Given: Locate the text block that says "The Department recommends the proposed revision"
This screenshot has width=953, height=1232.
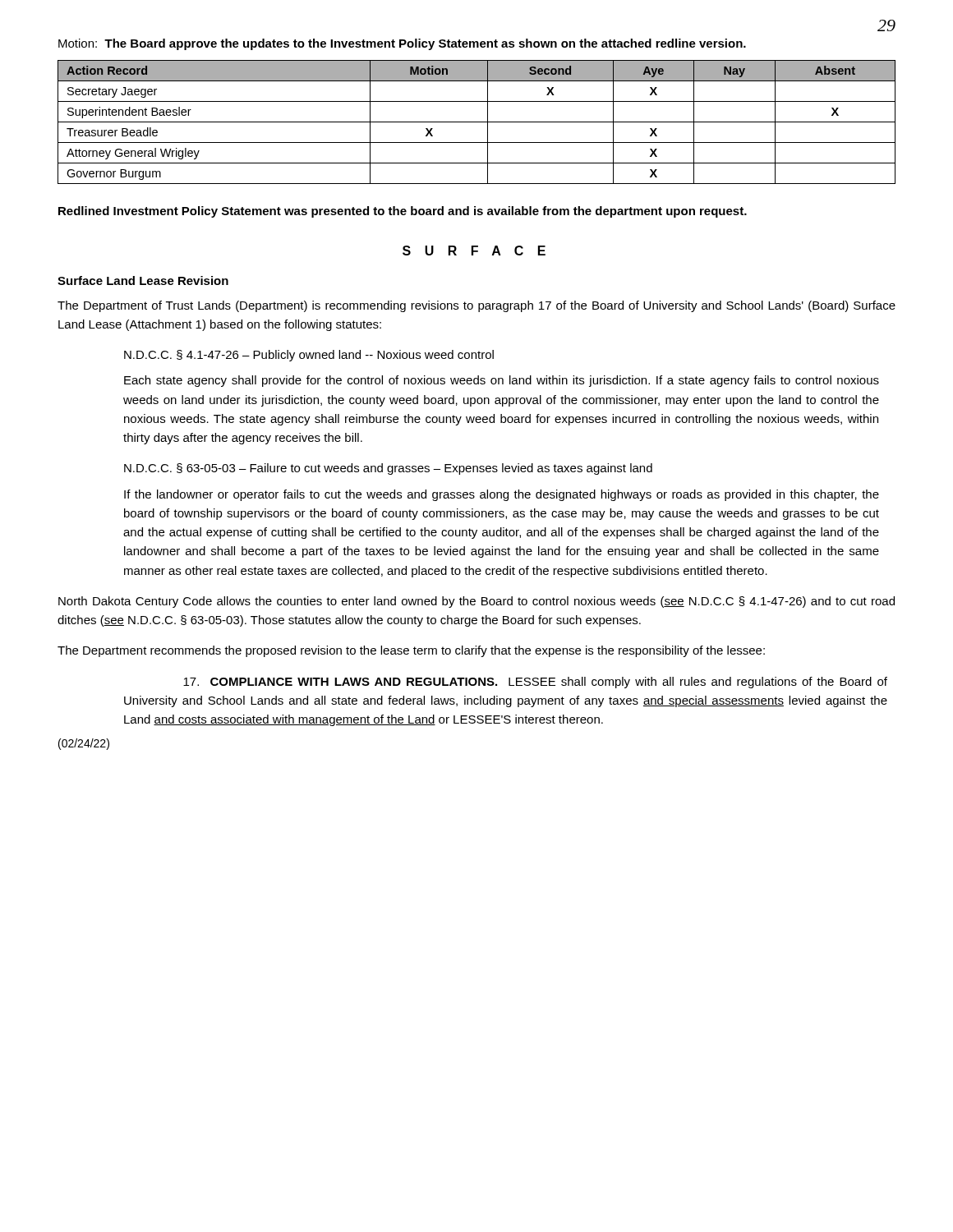Looking at the screenshot, I should click(412, 650).
